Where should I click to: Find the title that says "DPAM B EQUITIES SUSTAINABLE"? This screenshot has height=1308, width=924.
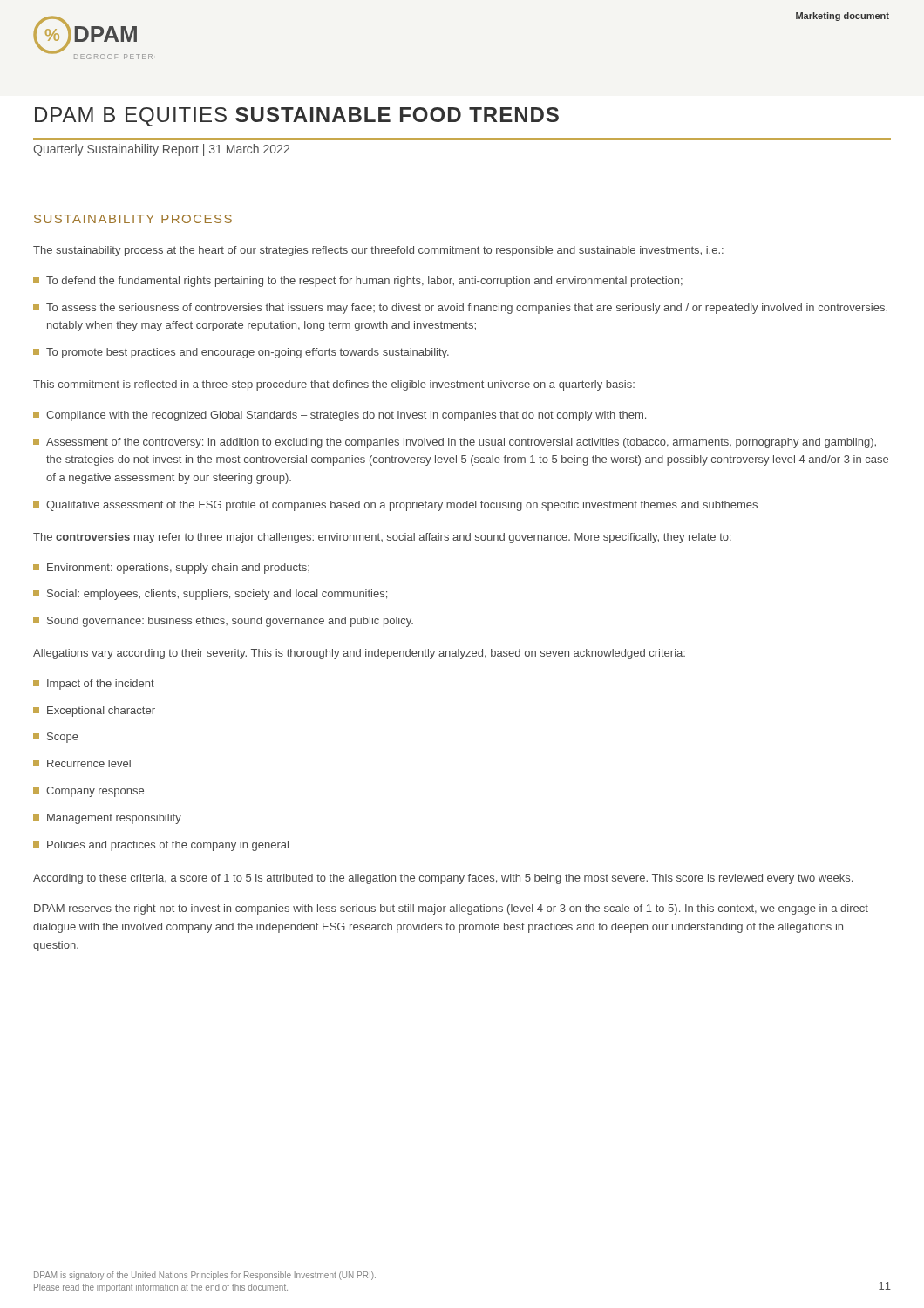point(462,115)
